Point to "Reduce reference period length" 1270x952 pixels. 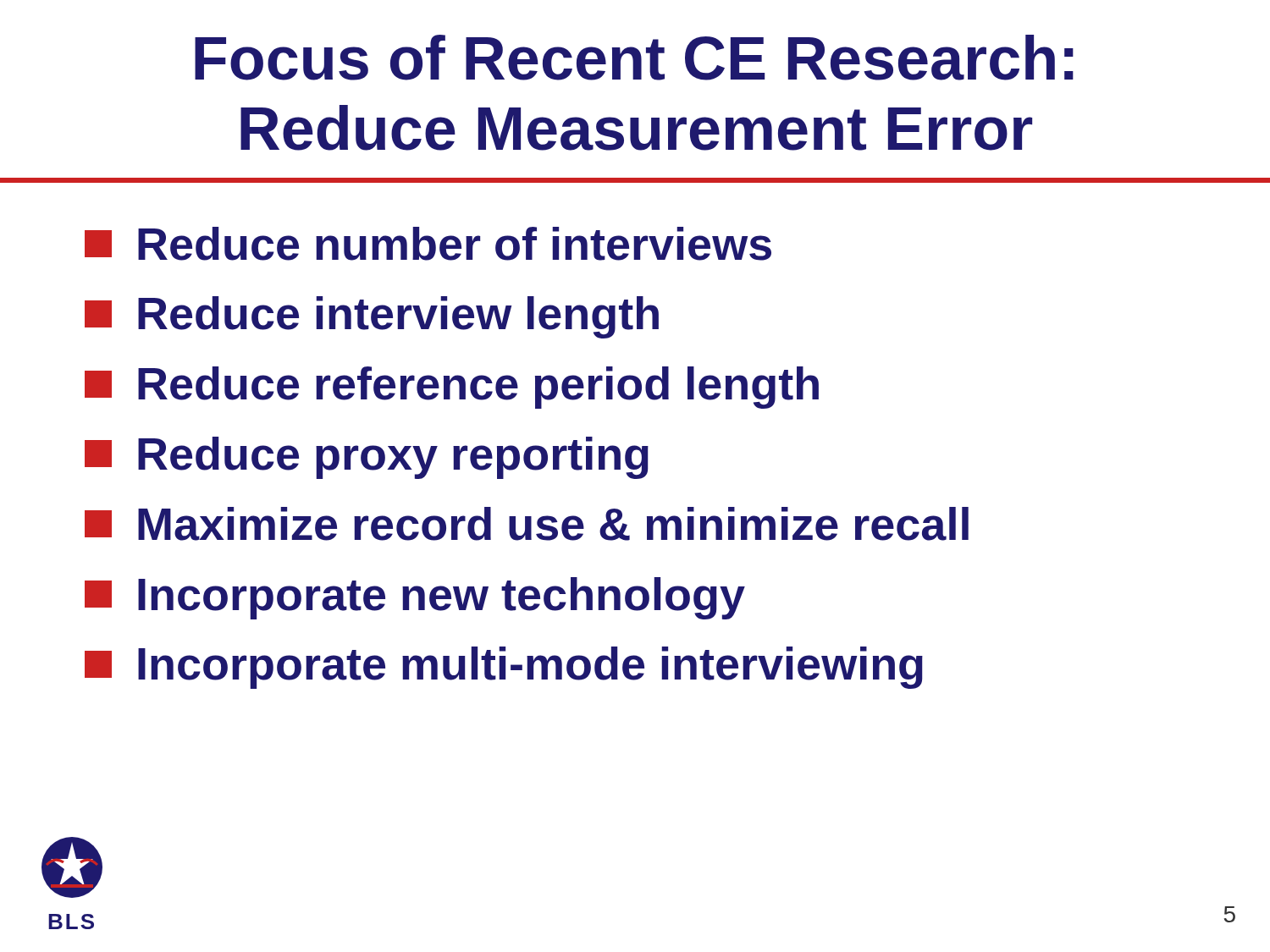point(453,384)
